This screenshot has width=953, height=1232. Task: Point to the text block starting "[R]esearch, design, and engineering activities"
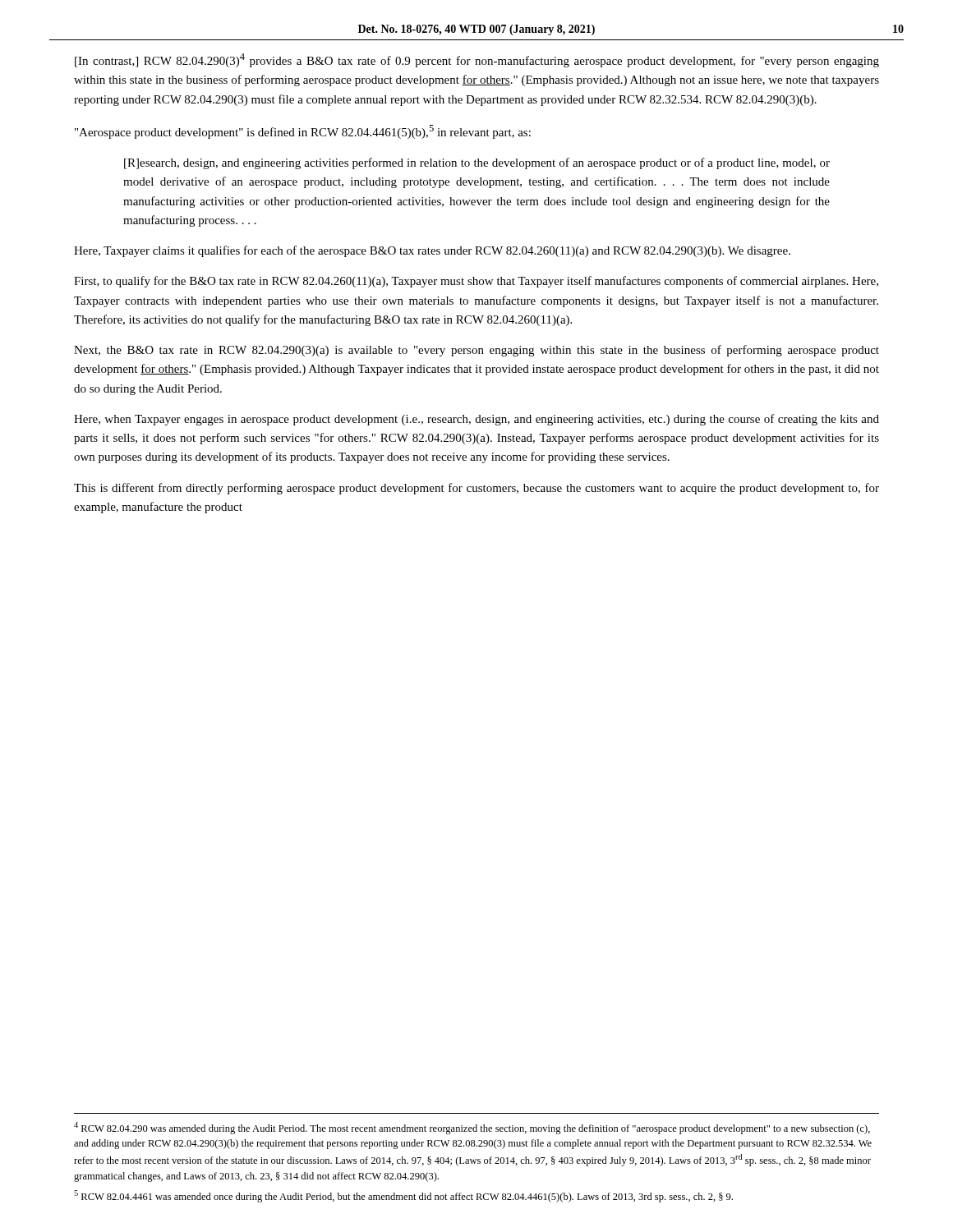coord(476,191)
